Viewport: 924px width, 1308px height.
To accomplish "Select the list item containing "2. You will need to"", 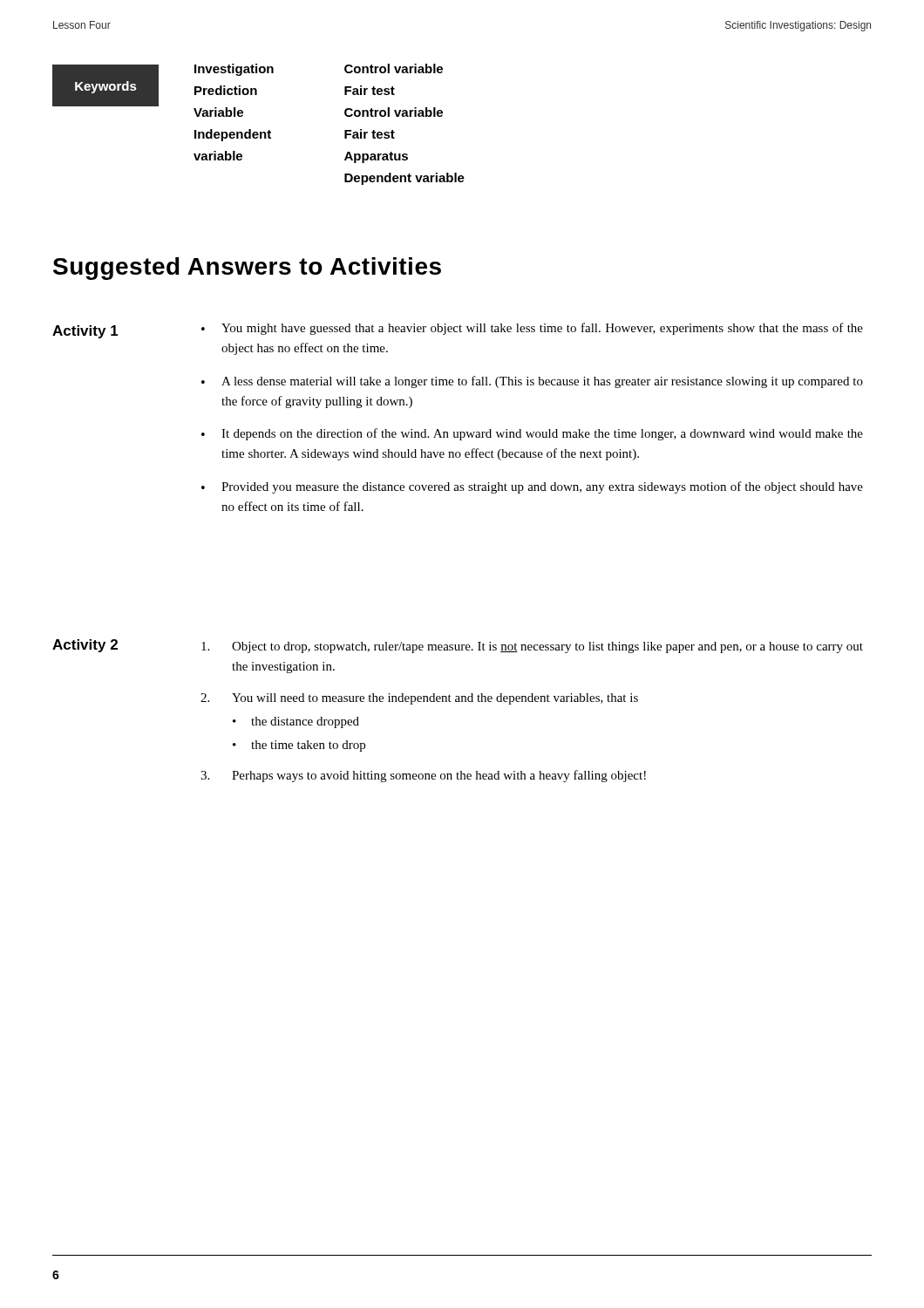I will point(419,699).
